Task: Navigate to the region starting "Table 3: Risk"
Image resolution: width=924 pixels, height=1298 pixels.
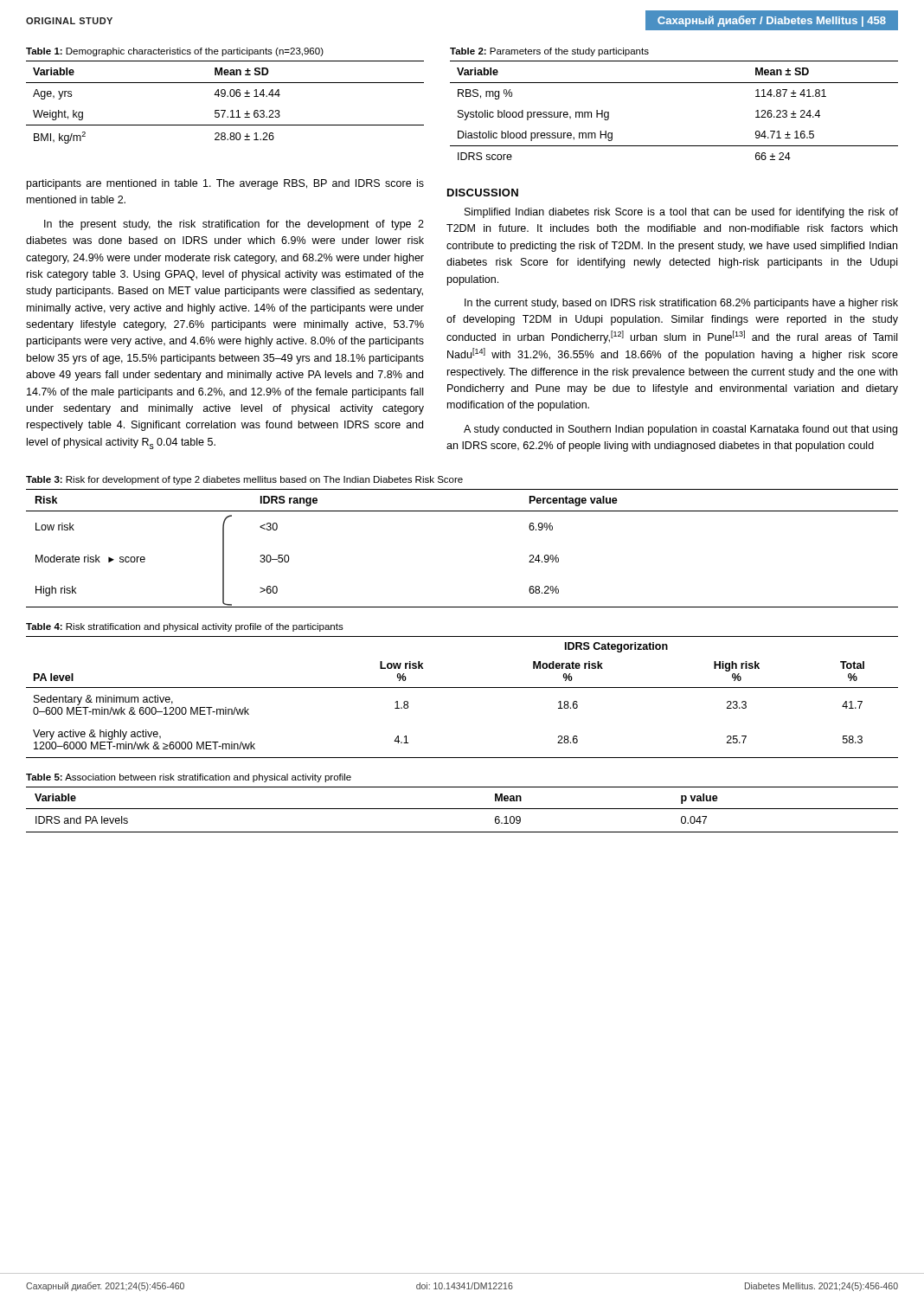Action: (244, 479)
